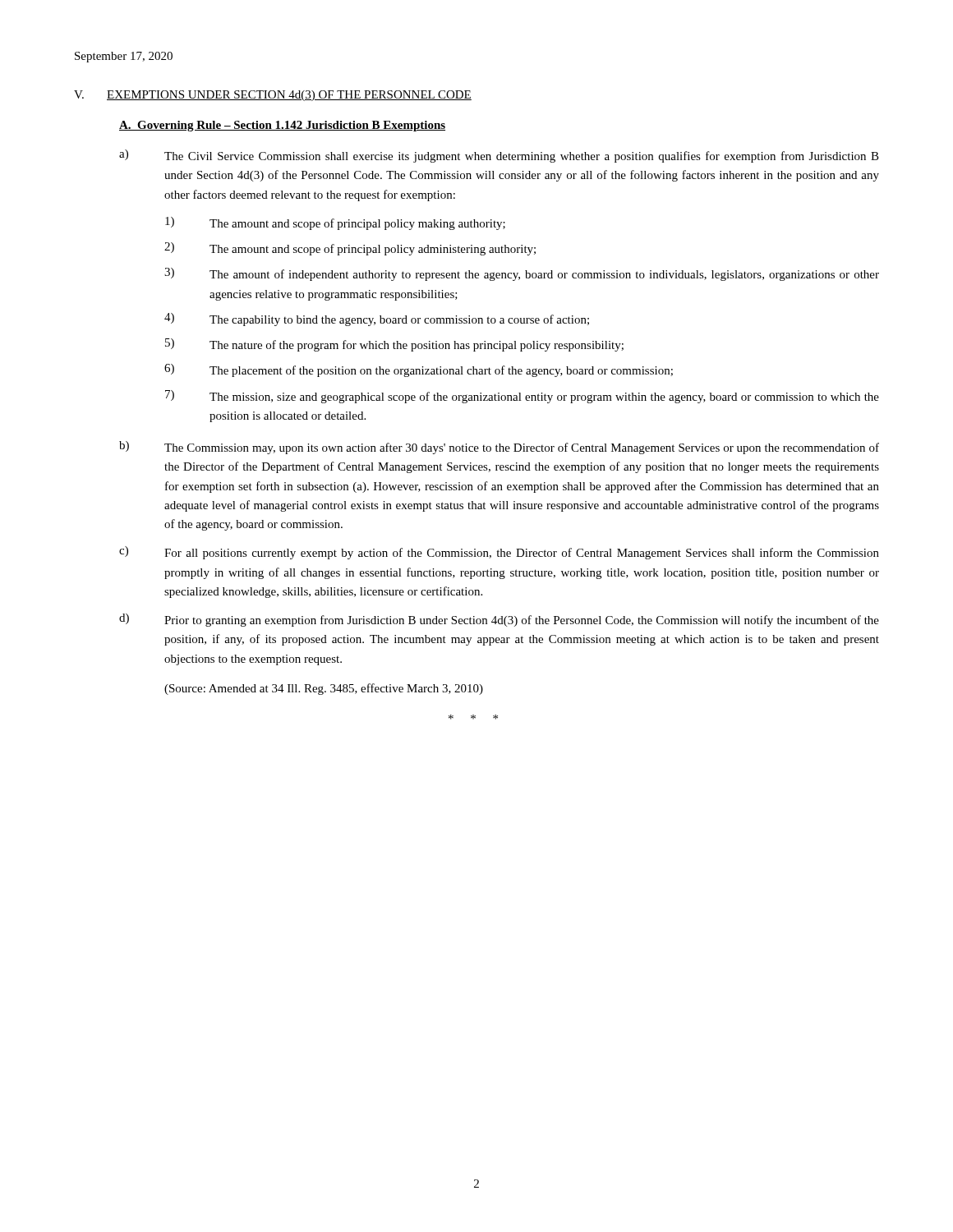Locate the region starting "(Source: Amended at 34 Ill. Reg. 3485,"

(x=324, y=688)
